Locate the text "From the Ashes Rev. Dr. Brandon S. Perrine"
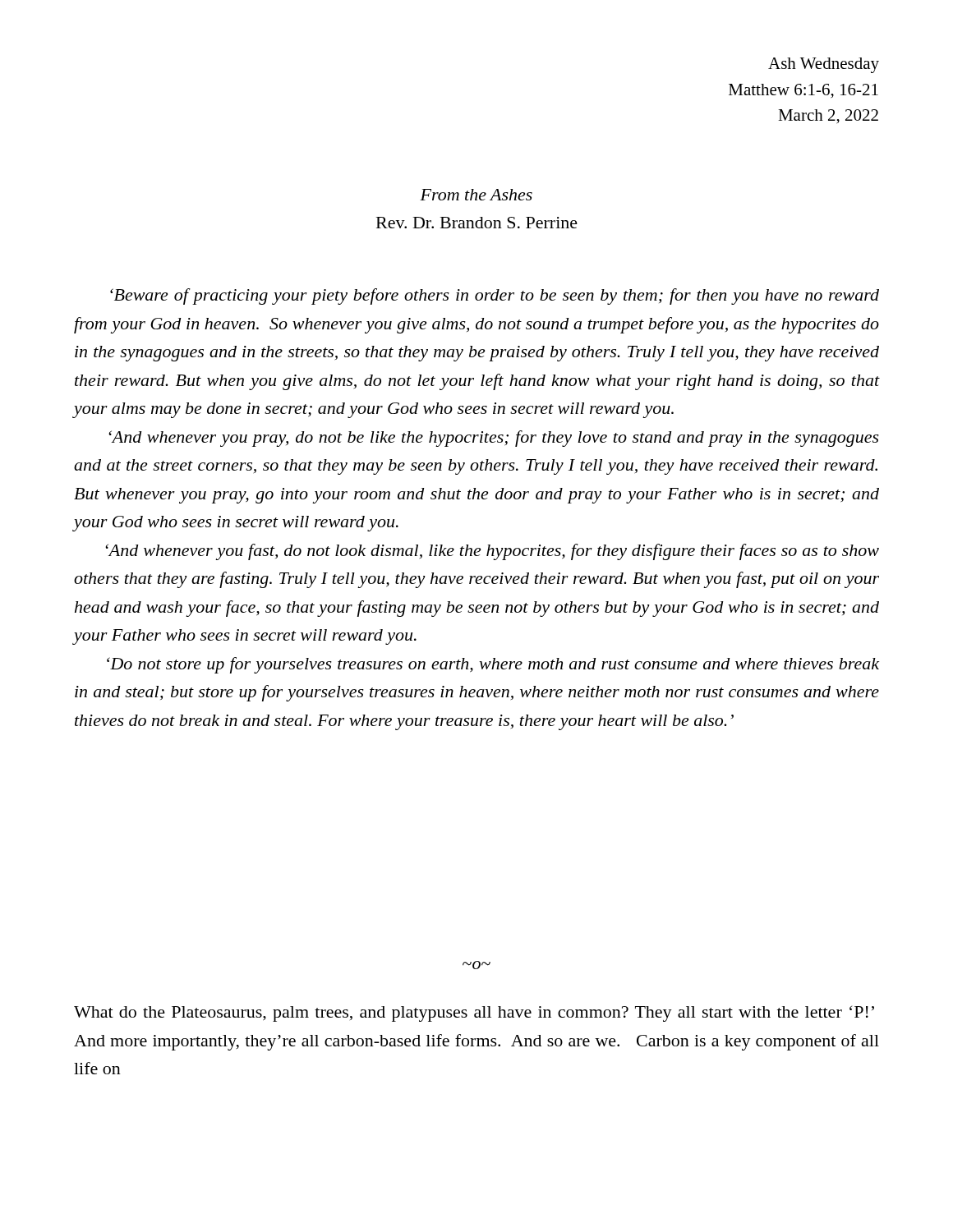Viewport: 953px width, 1232px height. click(476, 209)
